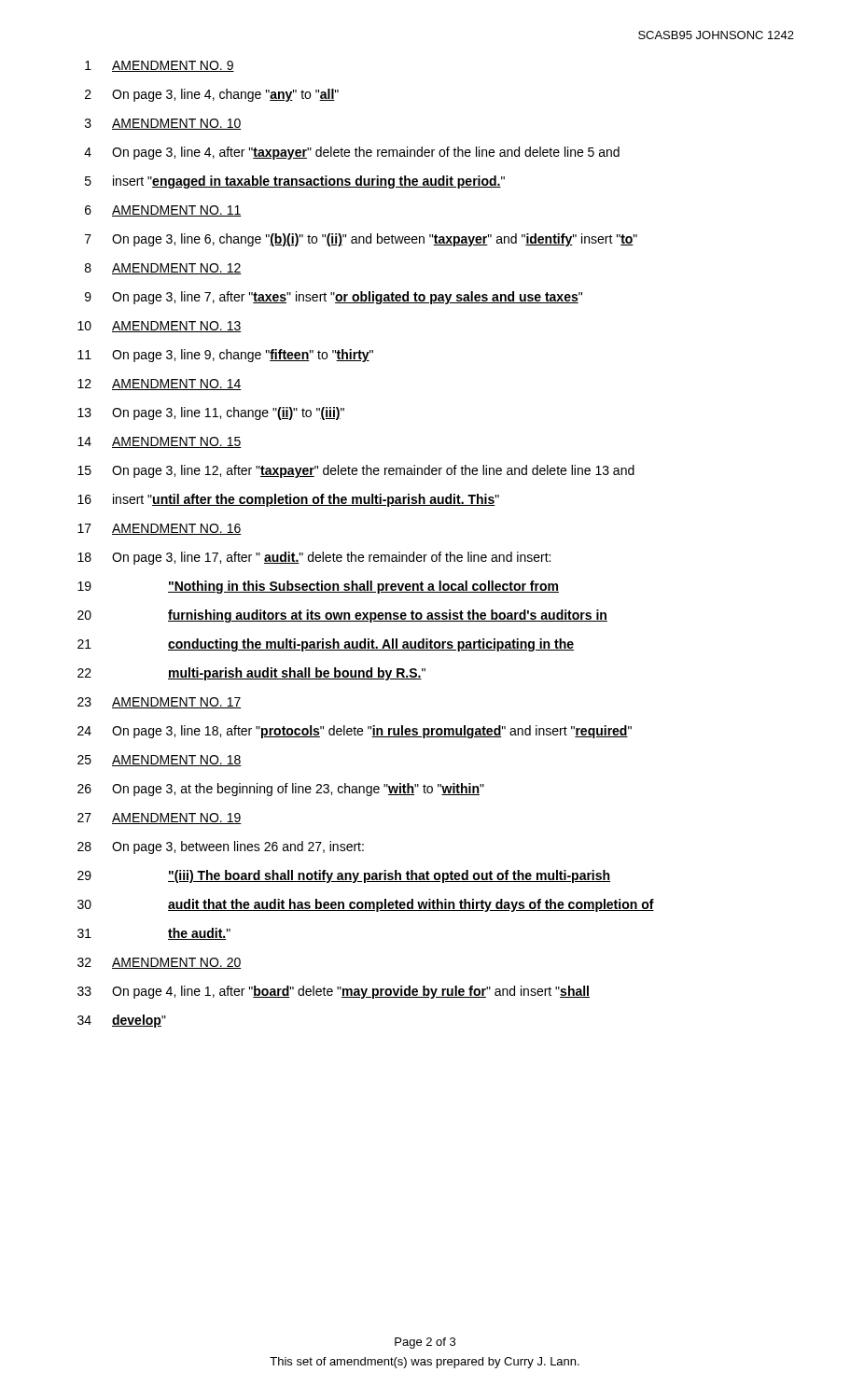Viewport: 850px width, 1400px height.
Task: Select the block starting "29 "(iii) The board shall notify any parish"
Action: (425, 876)
